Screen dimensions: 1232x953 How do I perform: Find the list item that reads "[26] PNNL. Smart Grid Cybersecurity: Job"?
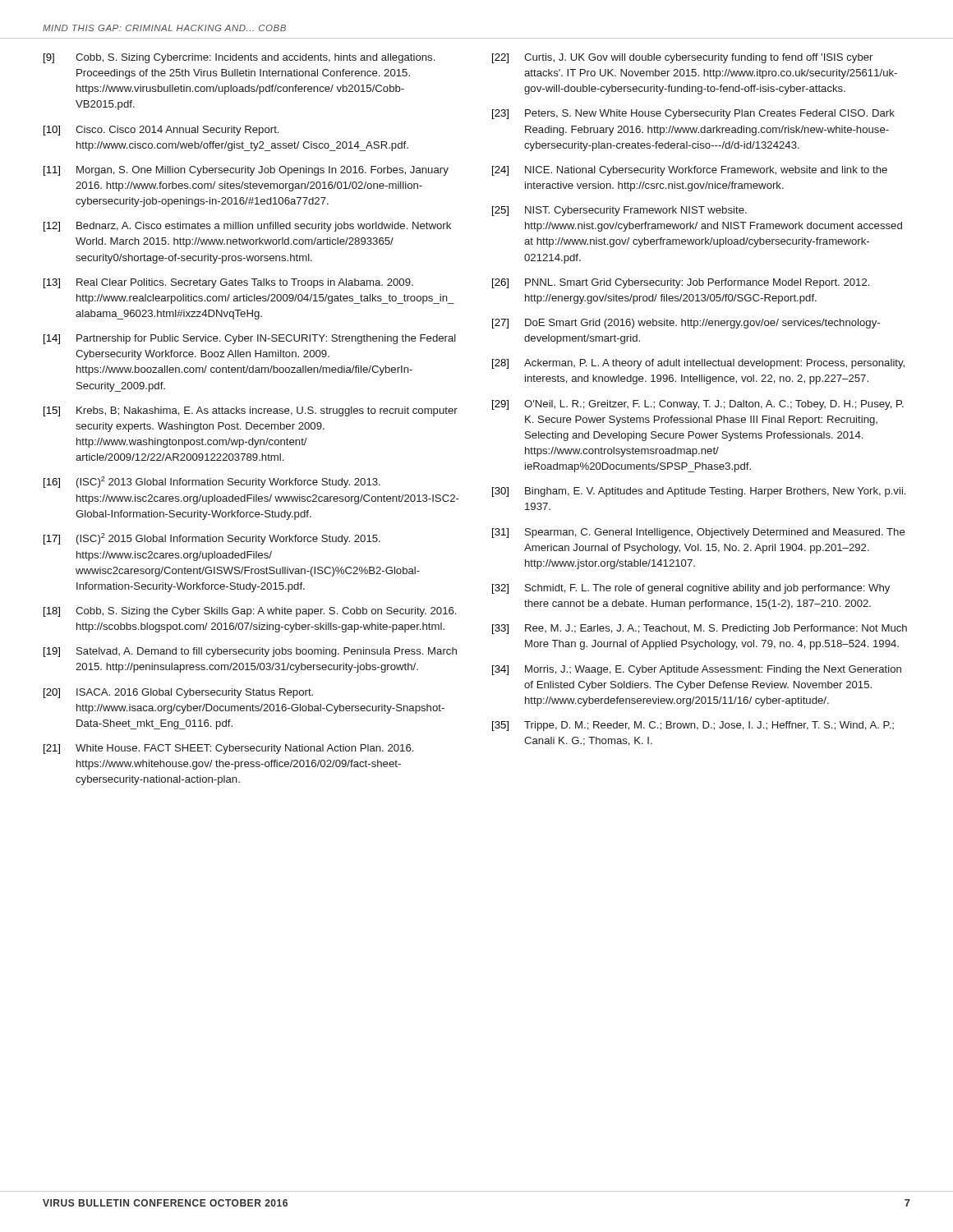pos(701,290)
